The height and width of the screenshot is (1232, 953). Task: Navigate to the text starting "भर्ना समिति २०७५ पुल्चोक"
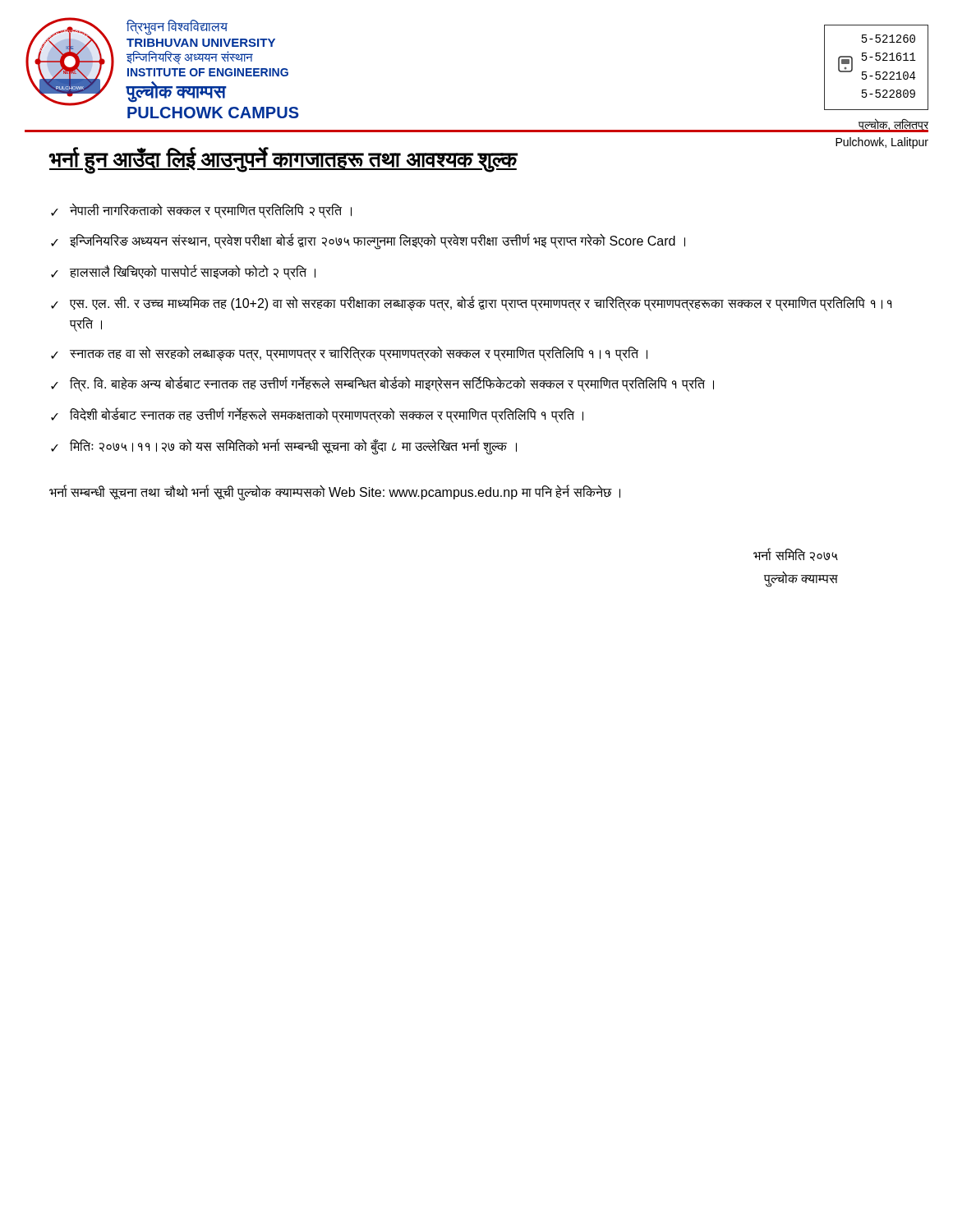click(x=796, y=567)
